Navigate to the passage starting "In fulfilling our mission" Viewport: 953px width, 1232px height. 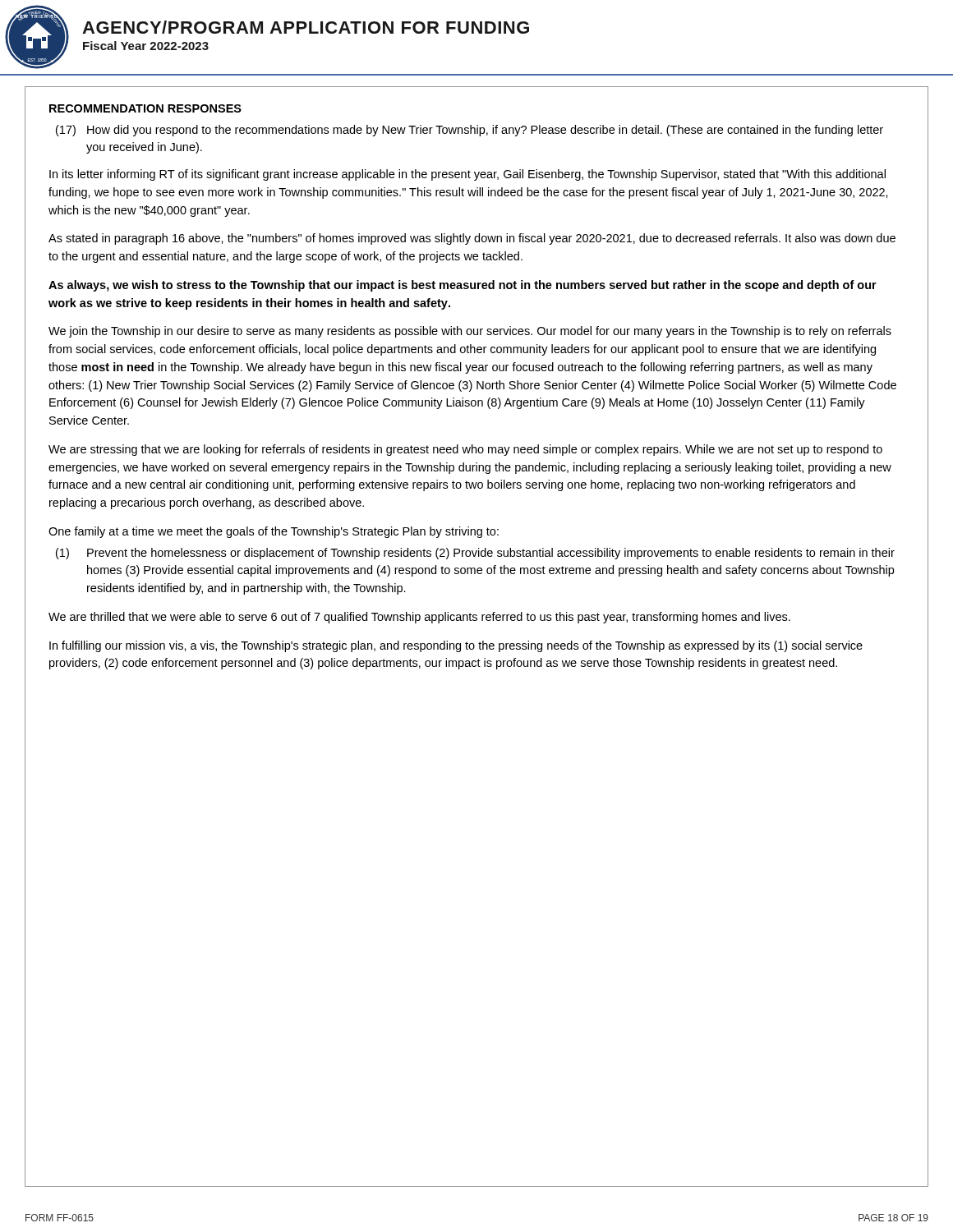click(x=456, y=654)
